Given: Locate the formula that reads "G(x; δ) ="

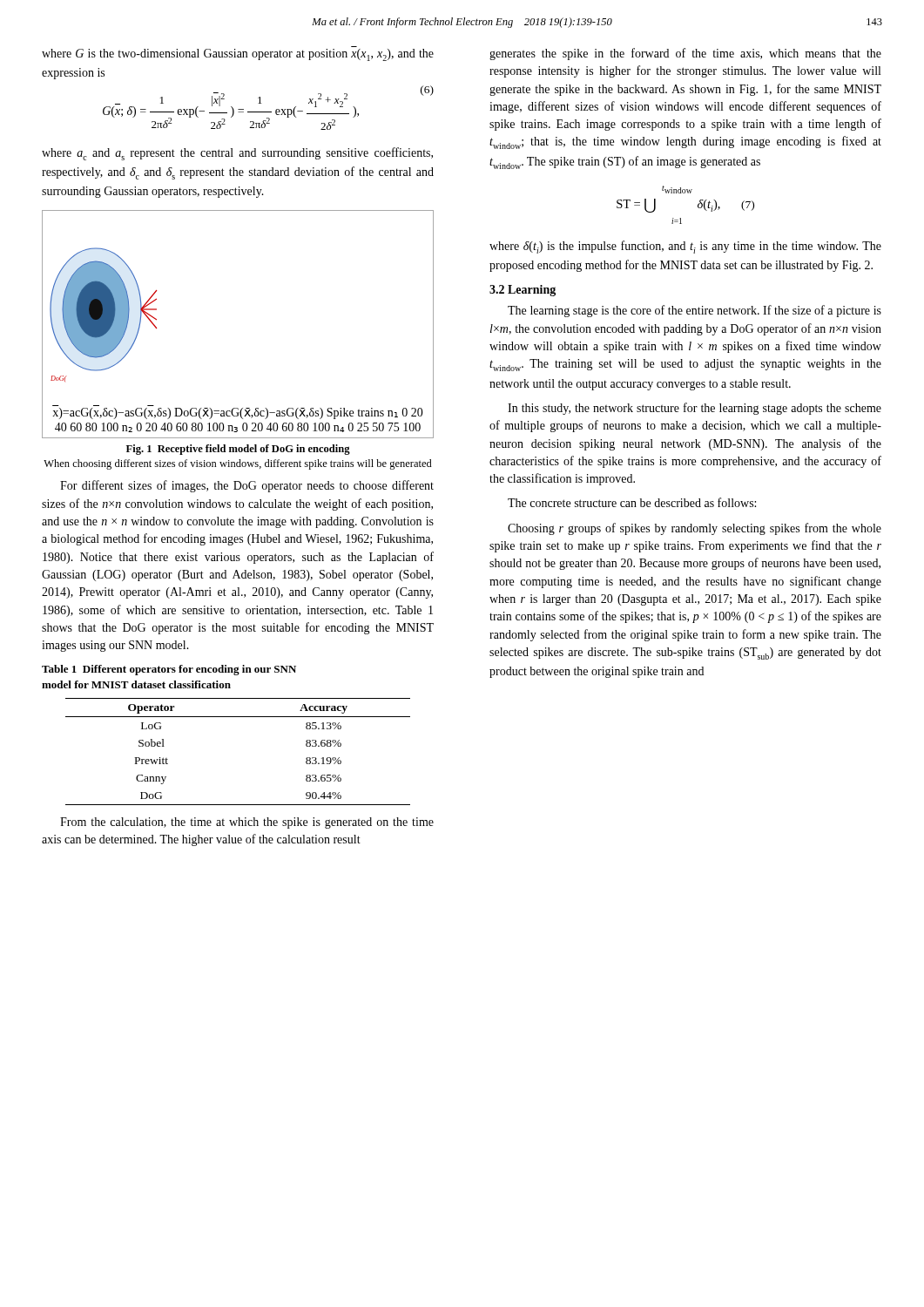Looking at the screenshot, I should (268, 110).
